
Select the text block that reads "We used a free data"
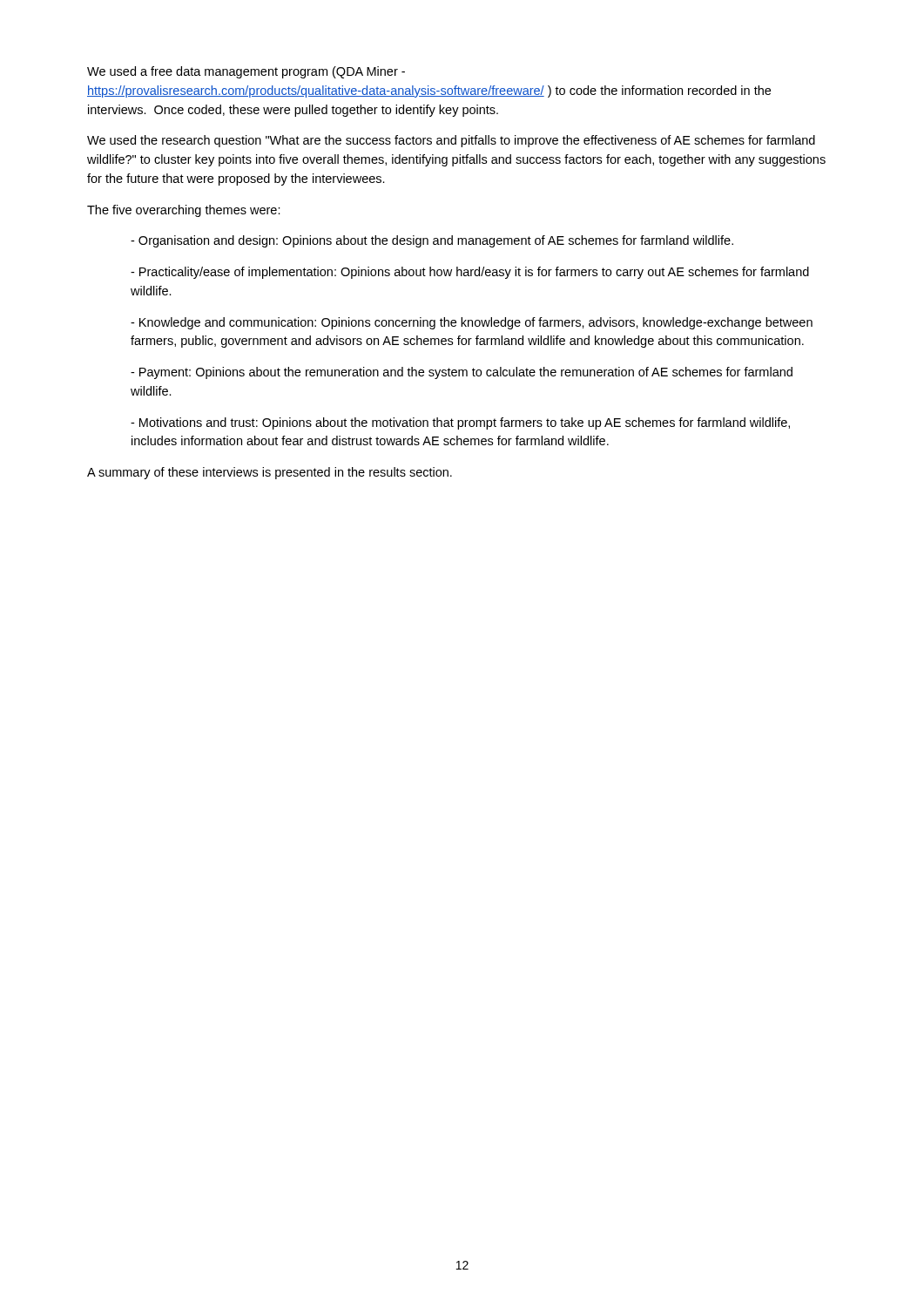pyautogui.click(x=462, y=91)
